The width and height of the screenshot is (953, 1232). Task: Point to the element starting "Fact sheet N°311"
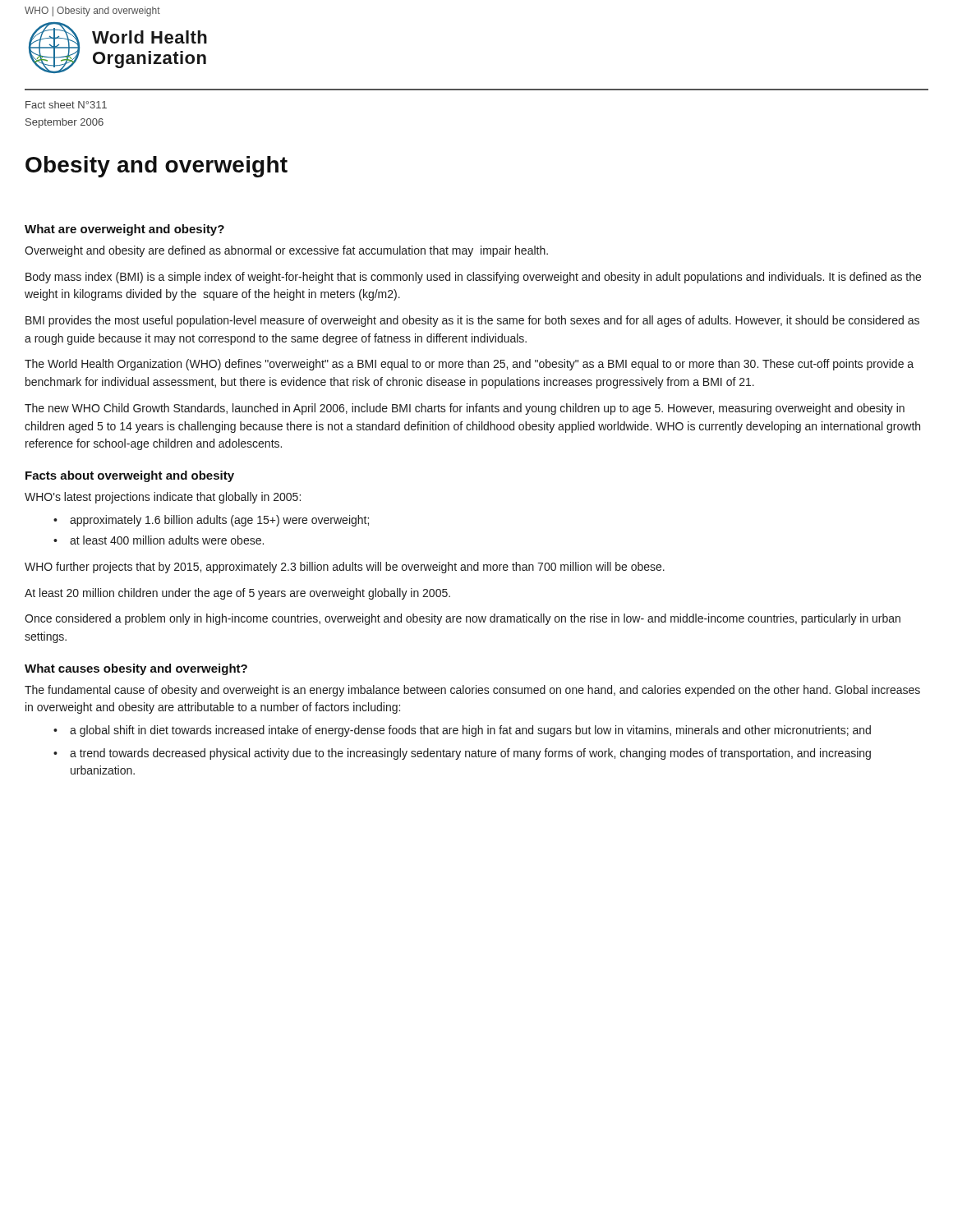click(66, 113)
